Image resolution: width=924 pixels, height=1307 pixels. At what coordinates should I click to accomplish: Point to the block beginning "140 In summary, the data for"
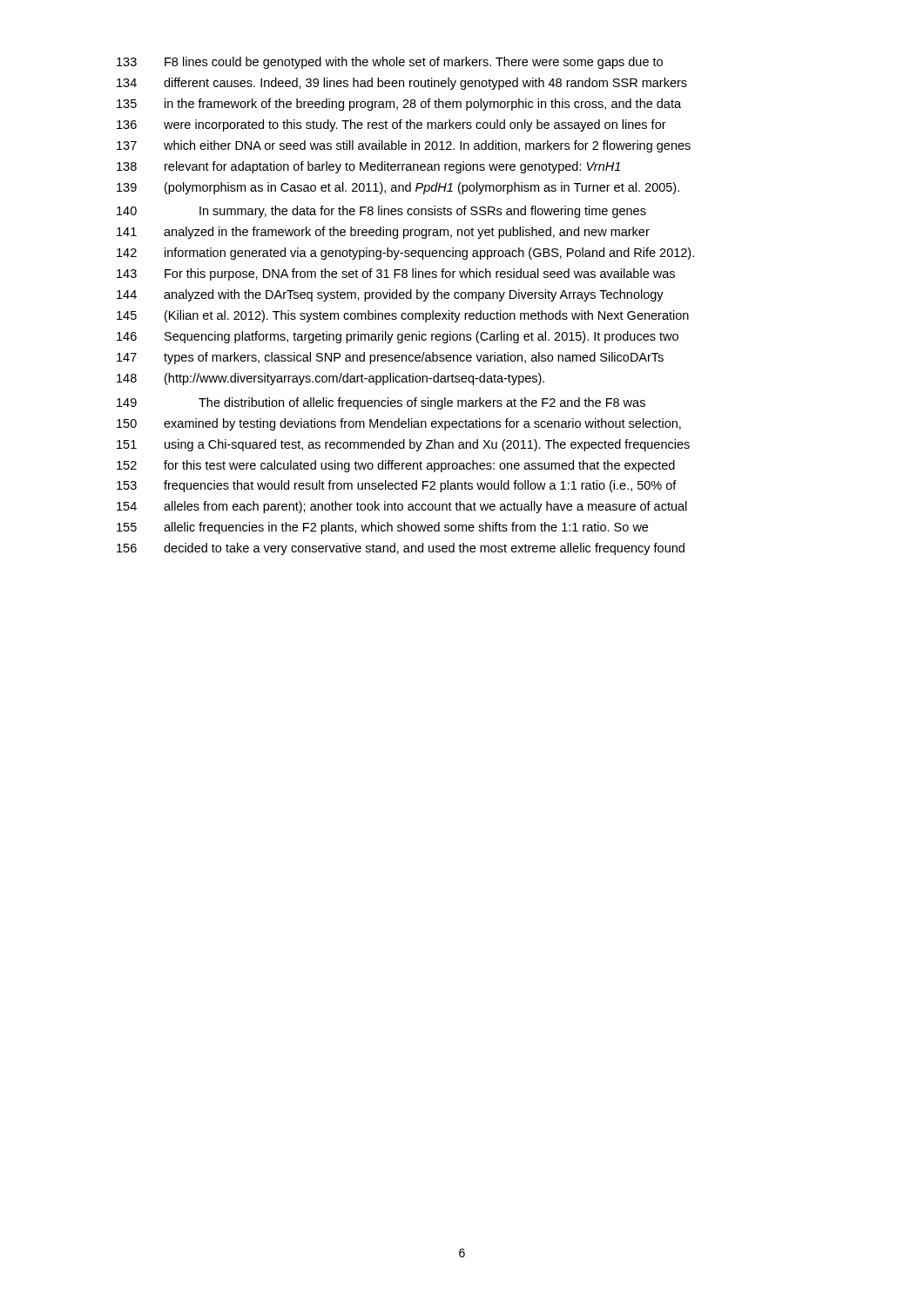[485, 295]
